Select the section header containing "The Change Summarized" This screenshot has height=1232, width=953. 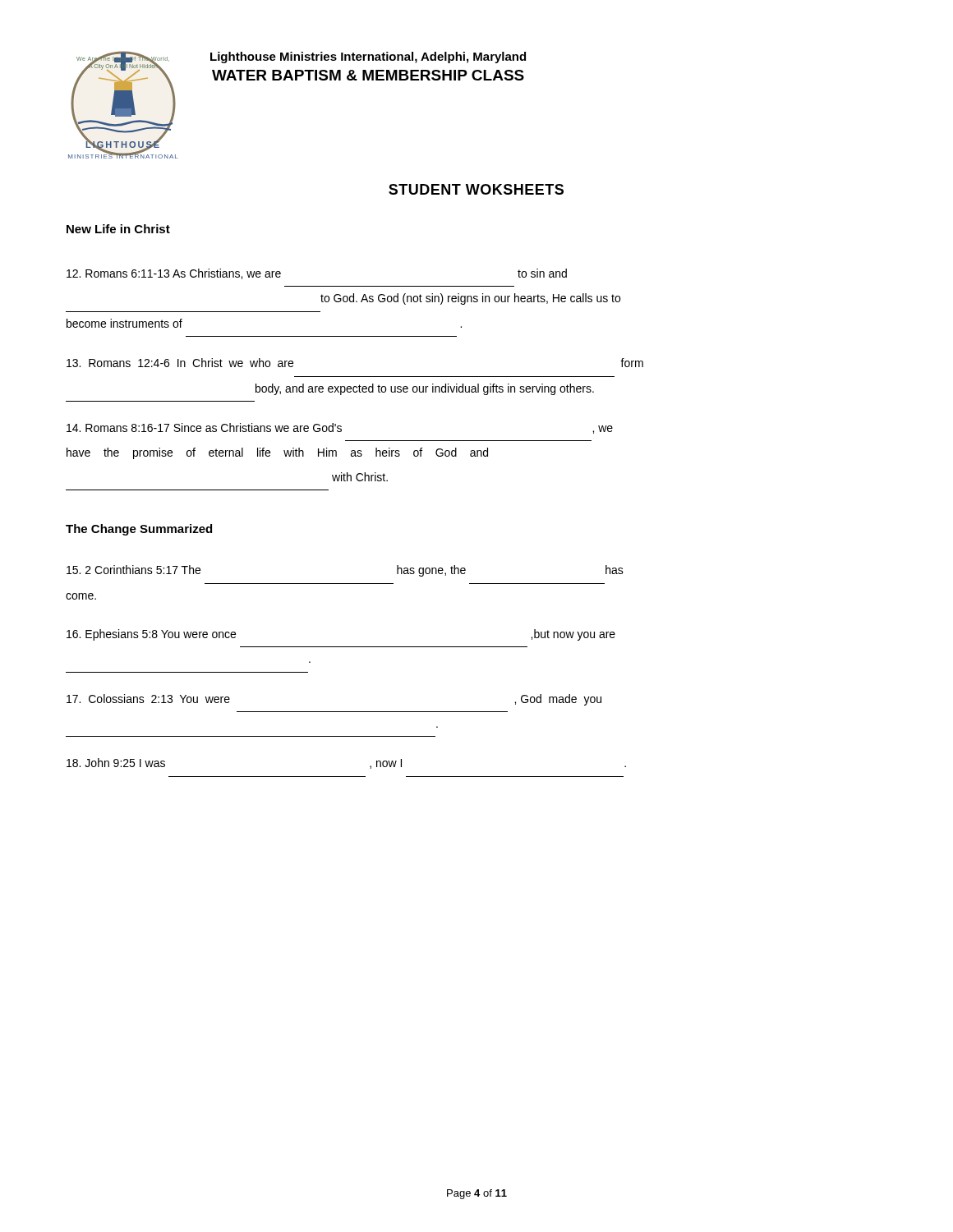tap(139, 529)
